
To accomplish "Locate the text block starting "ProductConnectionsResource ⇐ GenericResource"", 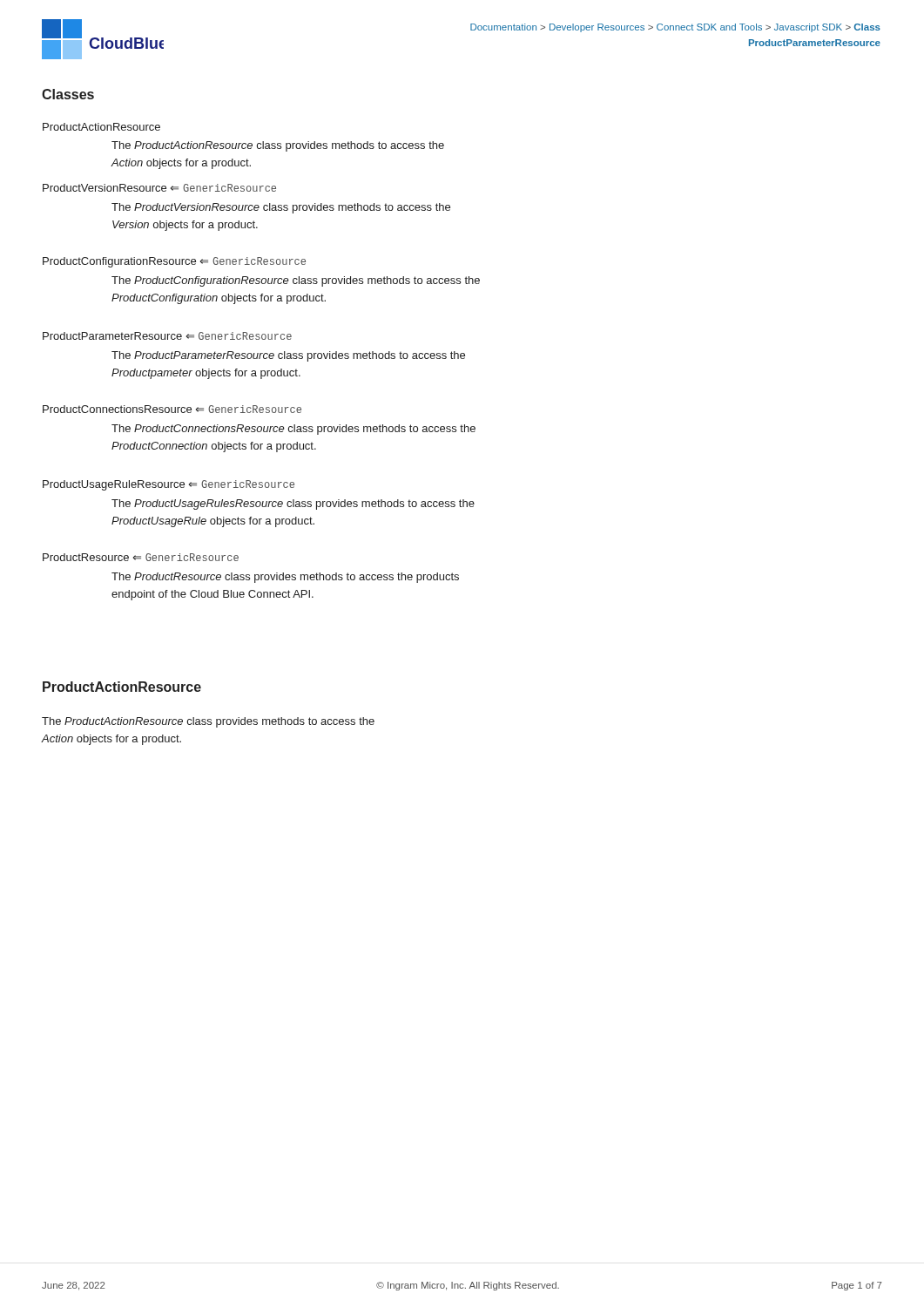I will 462,429.
